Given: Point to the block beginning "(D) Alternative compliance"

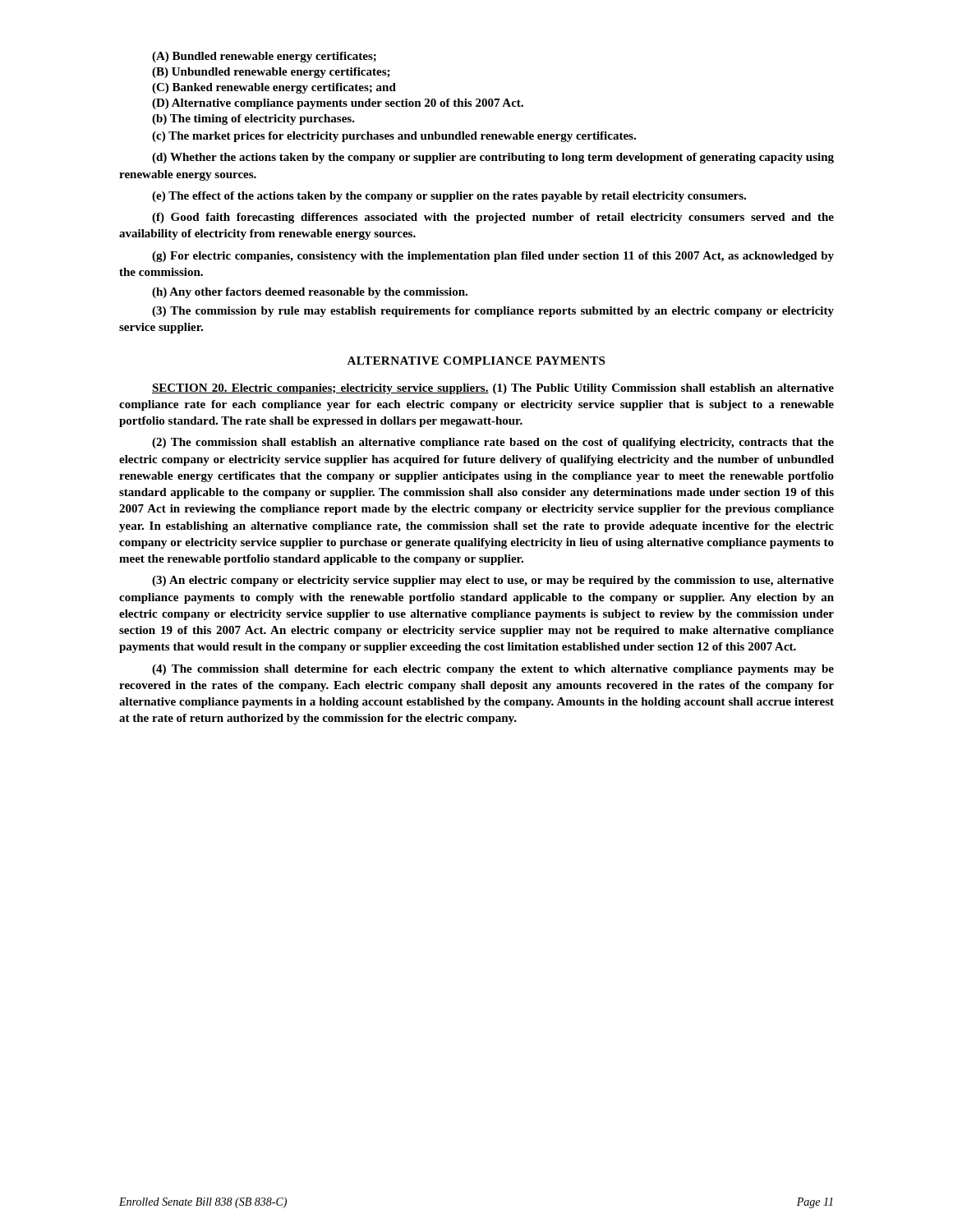Looking at the screenshot, I should coord(338,103).
